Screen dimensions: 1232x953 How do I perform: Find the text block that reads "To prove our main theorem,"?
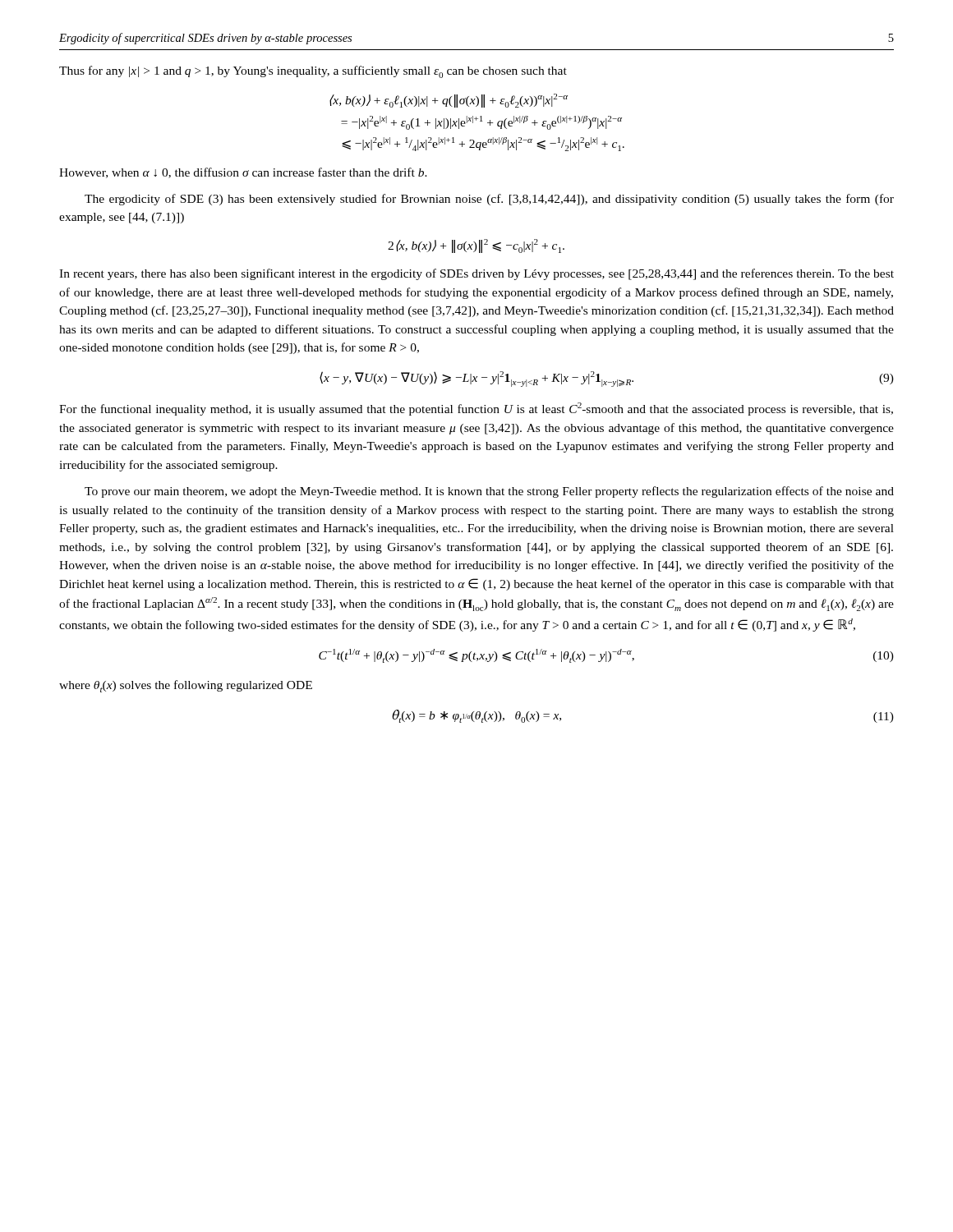pyautogui.click(x=476, y=558)
